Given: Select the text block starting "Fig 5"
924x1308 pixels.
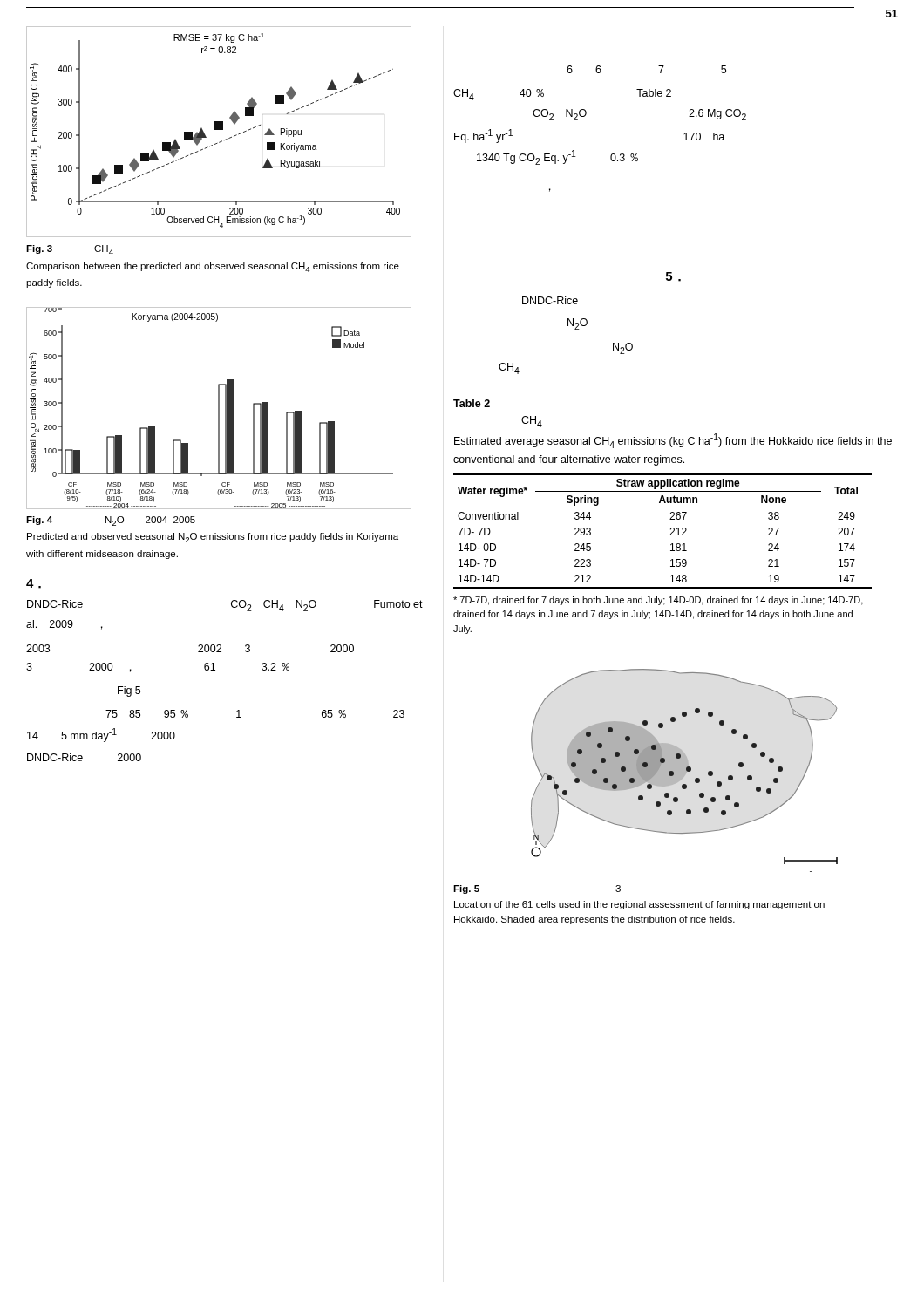Looking at the screenshot, I should (x=112, y=691).
